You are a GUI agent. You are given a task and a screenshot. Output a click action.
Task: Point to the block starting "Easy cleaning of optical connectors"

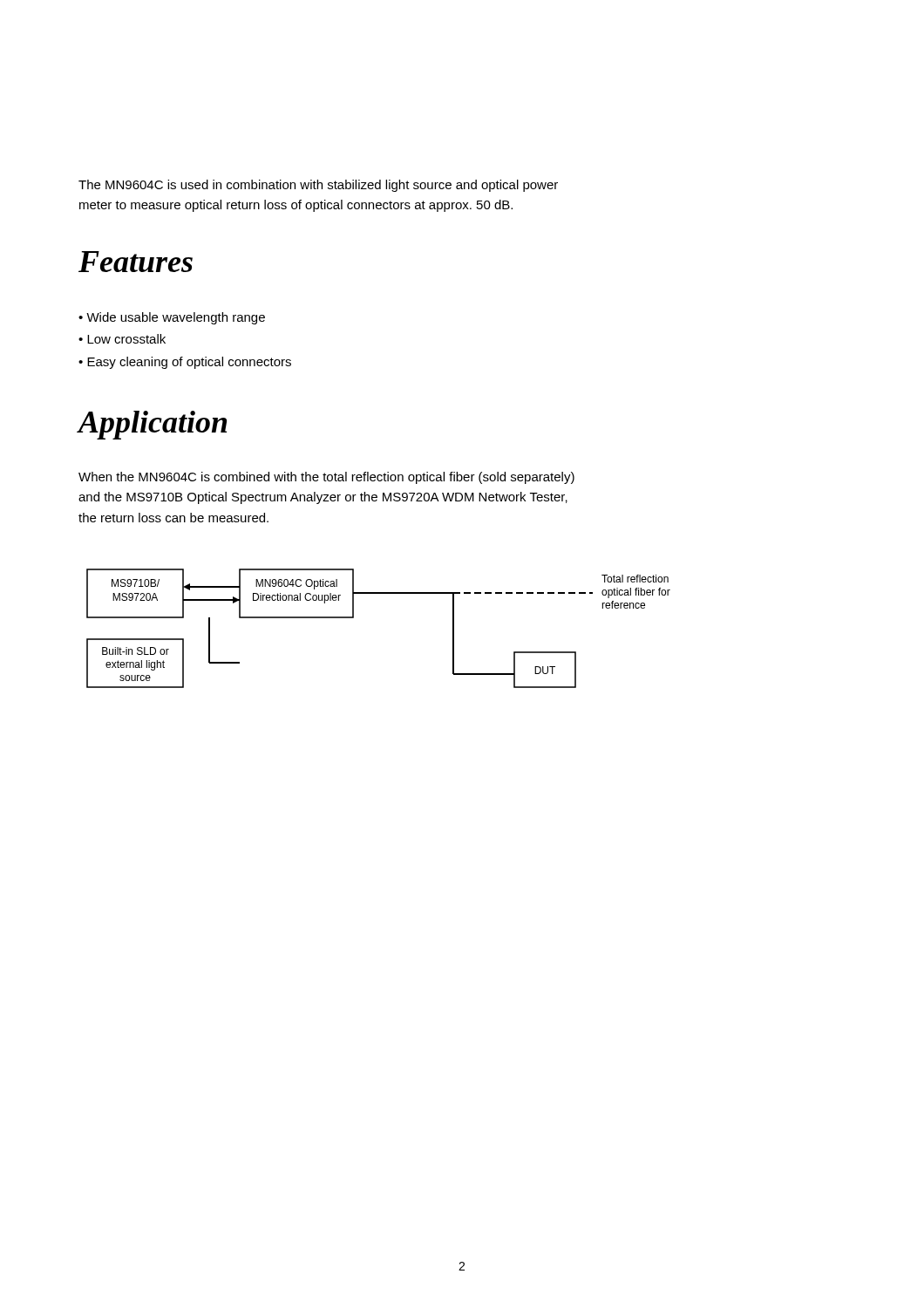click(x=189, y=361)
